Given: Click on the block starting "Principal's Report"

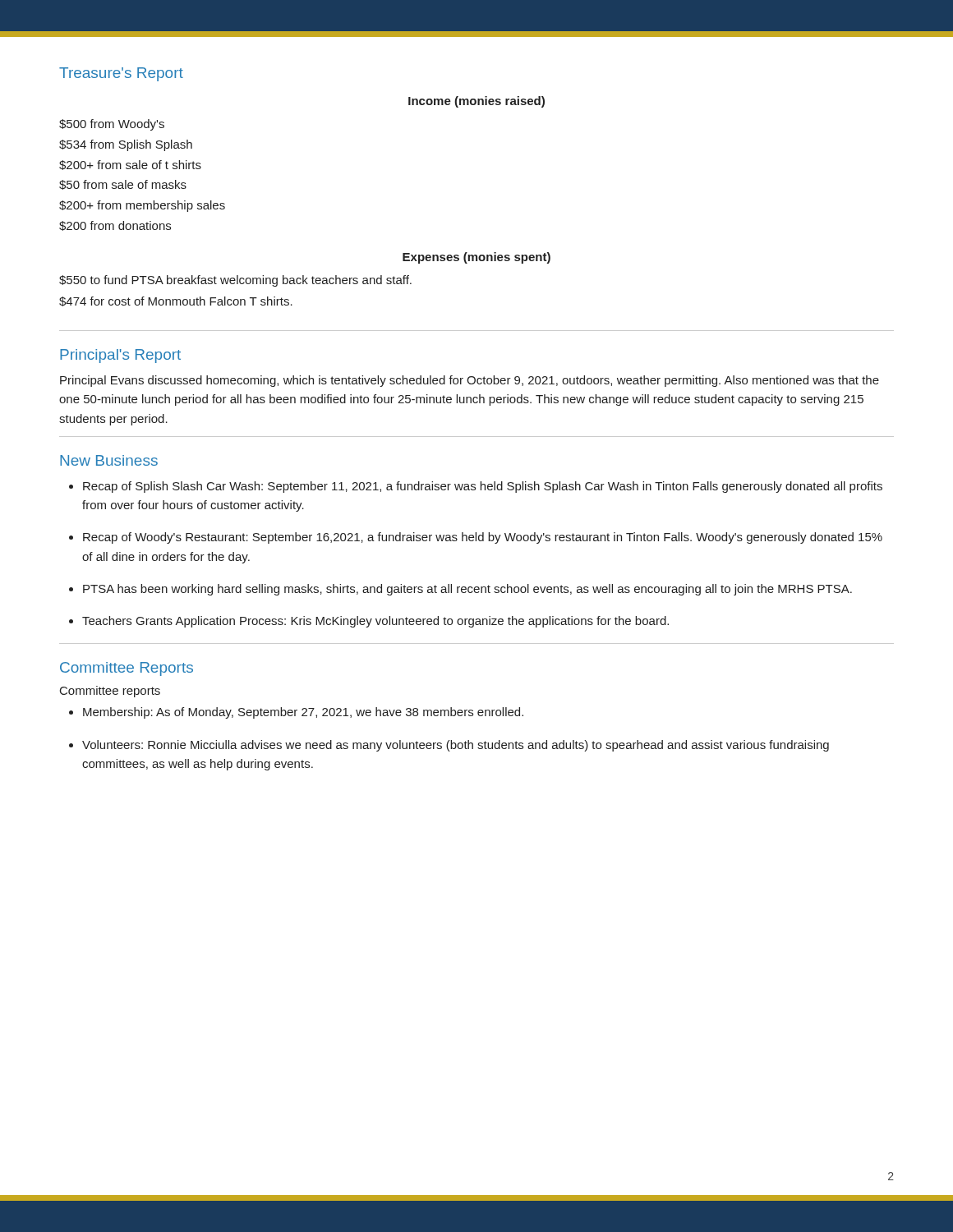Looking at the screenshot, I should pyautogui.click(x=120, y=354).
